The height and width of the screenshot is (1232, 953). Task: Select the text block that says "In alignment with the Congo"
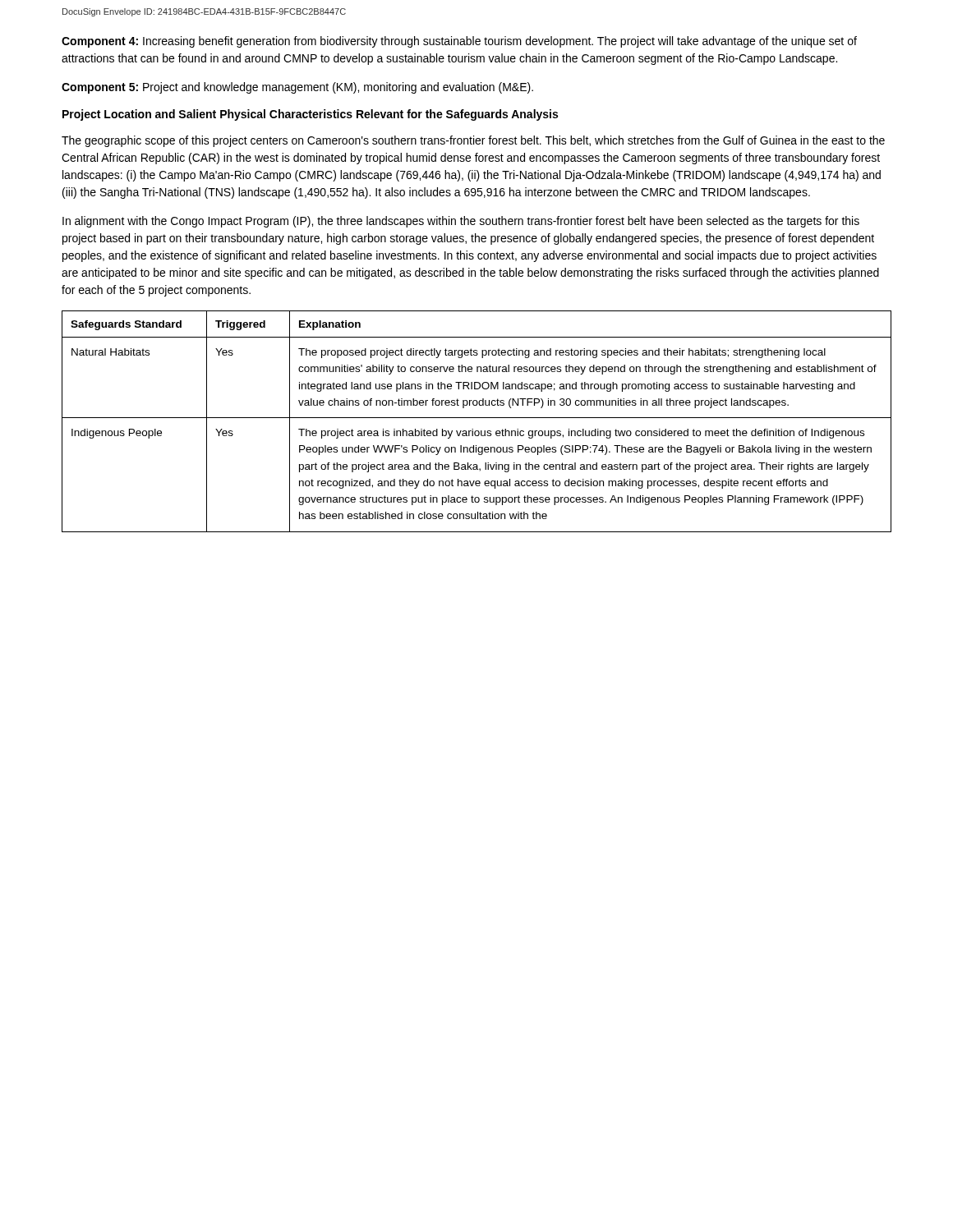(x=470, y=255)
